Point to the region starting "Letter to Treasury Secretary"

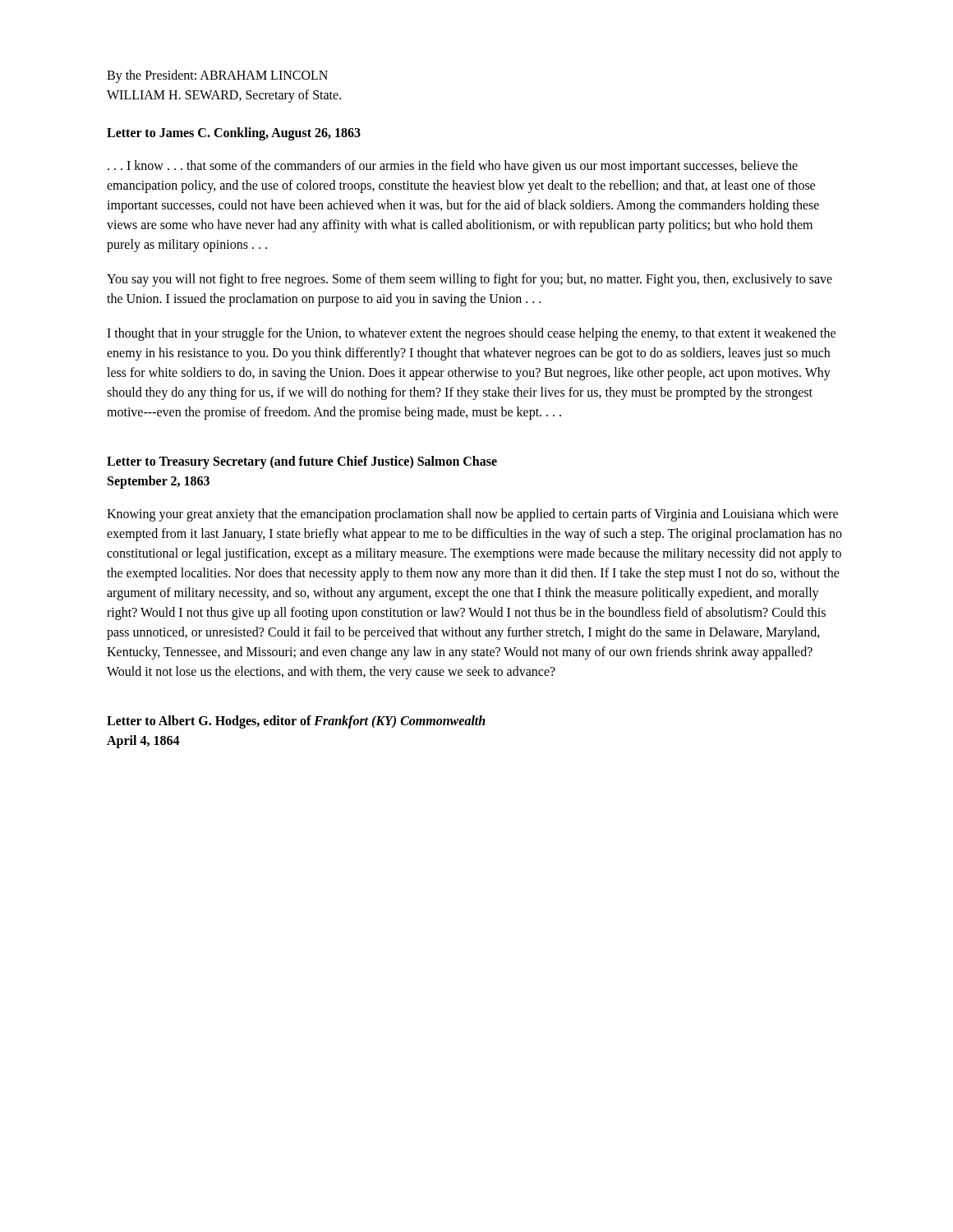click(x=302, y=471)
